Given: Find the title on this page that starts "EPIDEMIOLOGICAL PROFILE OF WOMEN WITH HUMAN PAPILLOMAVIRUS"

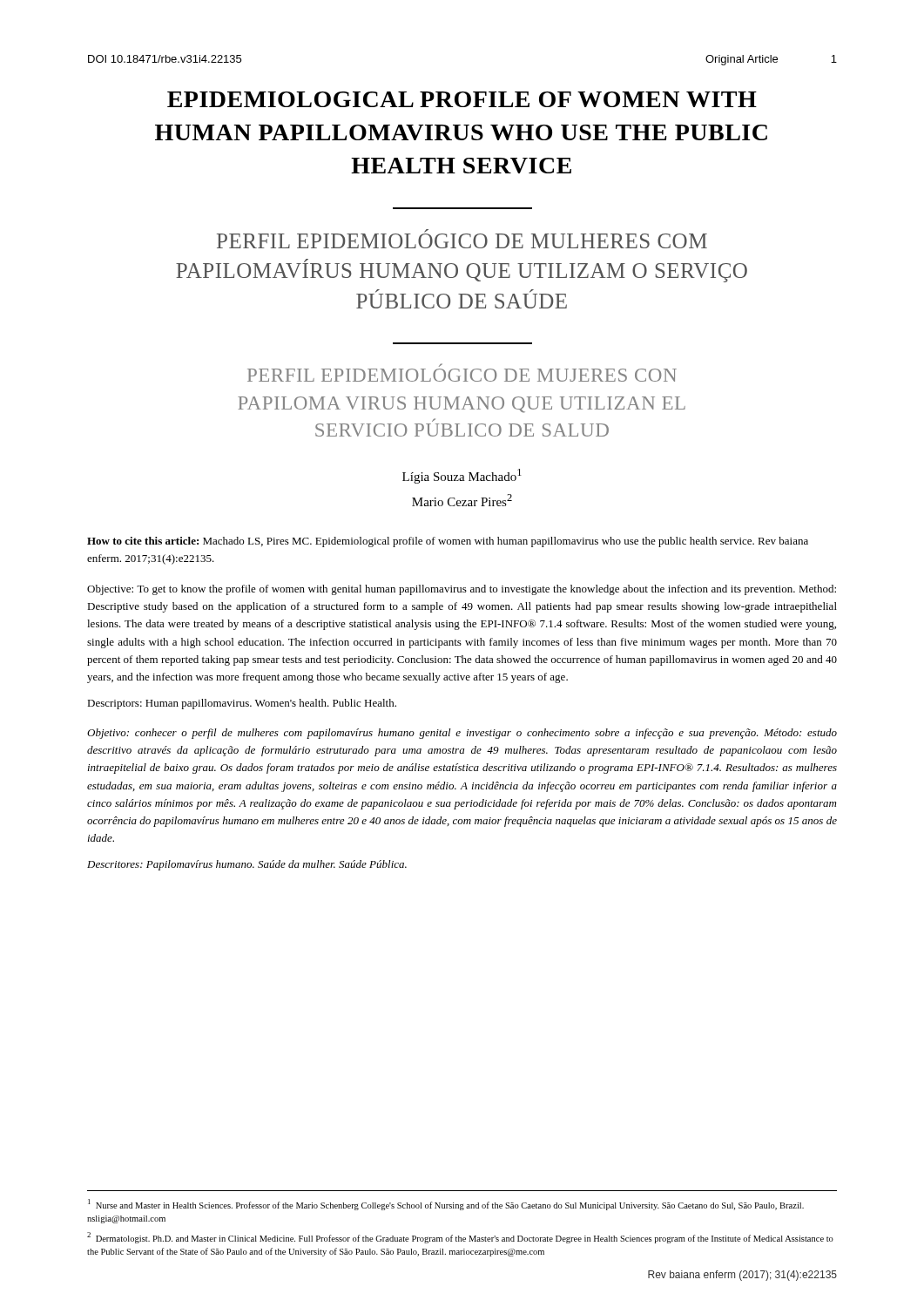Looking at the screenshot, I should point(462,132).
